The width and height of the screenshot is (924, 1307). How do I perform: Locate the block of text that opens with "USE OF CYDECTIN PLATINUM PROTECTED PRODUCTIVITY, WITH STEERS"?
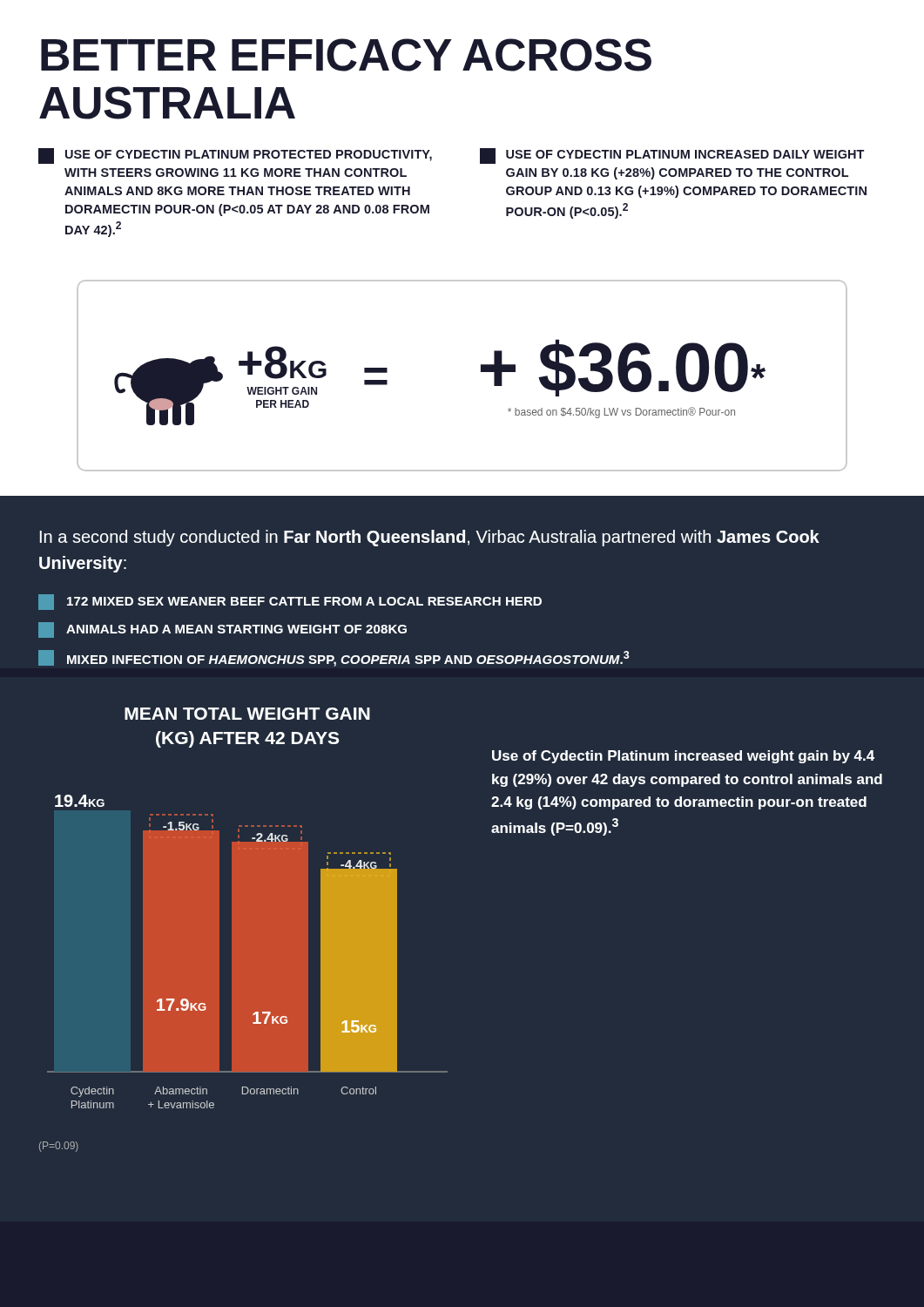click(x=241, y=193)
